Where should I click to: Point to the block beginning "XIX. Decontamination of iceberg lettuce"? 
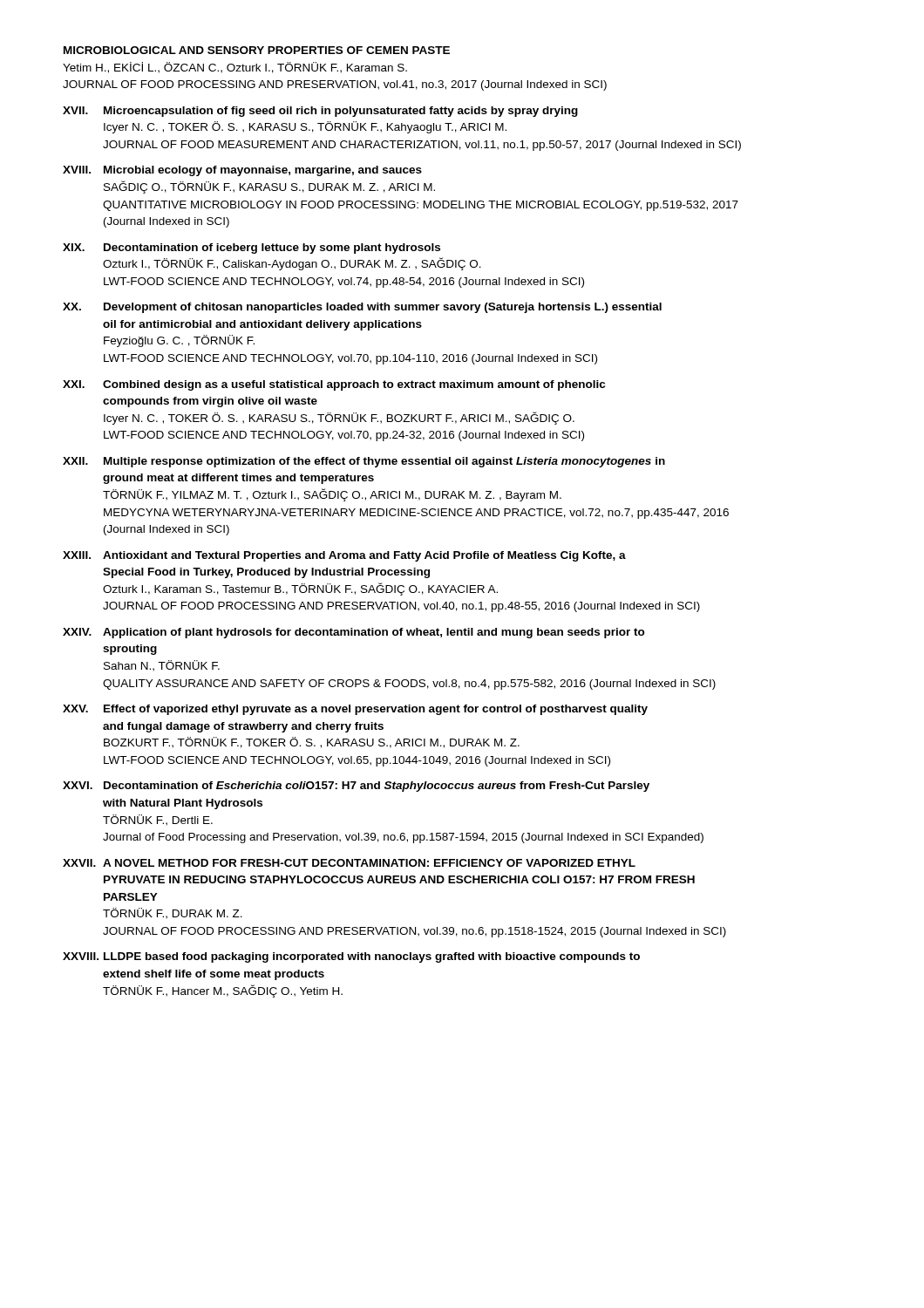462,264
